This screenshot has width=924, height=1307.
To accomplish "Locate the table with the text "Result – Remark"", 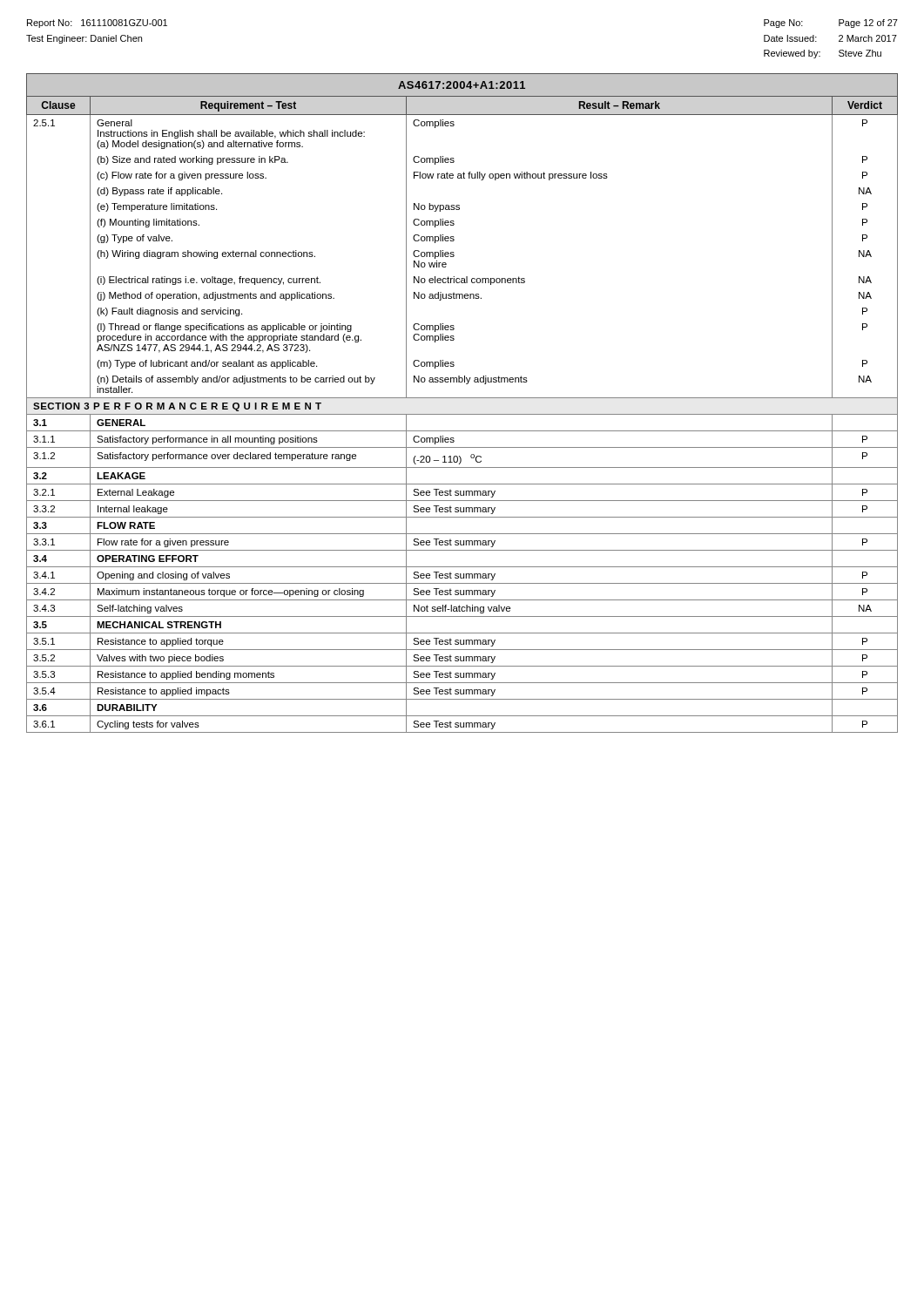I will pos(462,403).
